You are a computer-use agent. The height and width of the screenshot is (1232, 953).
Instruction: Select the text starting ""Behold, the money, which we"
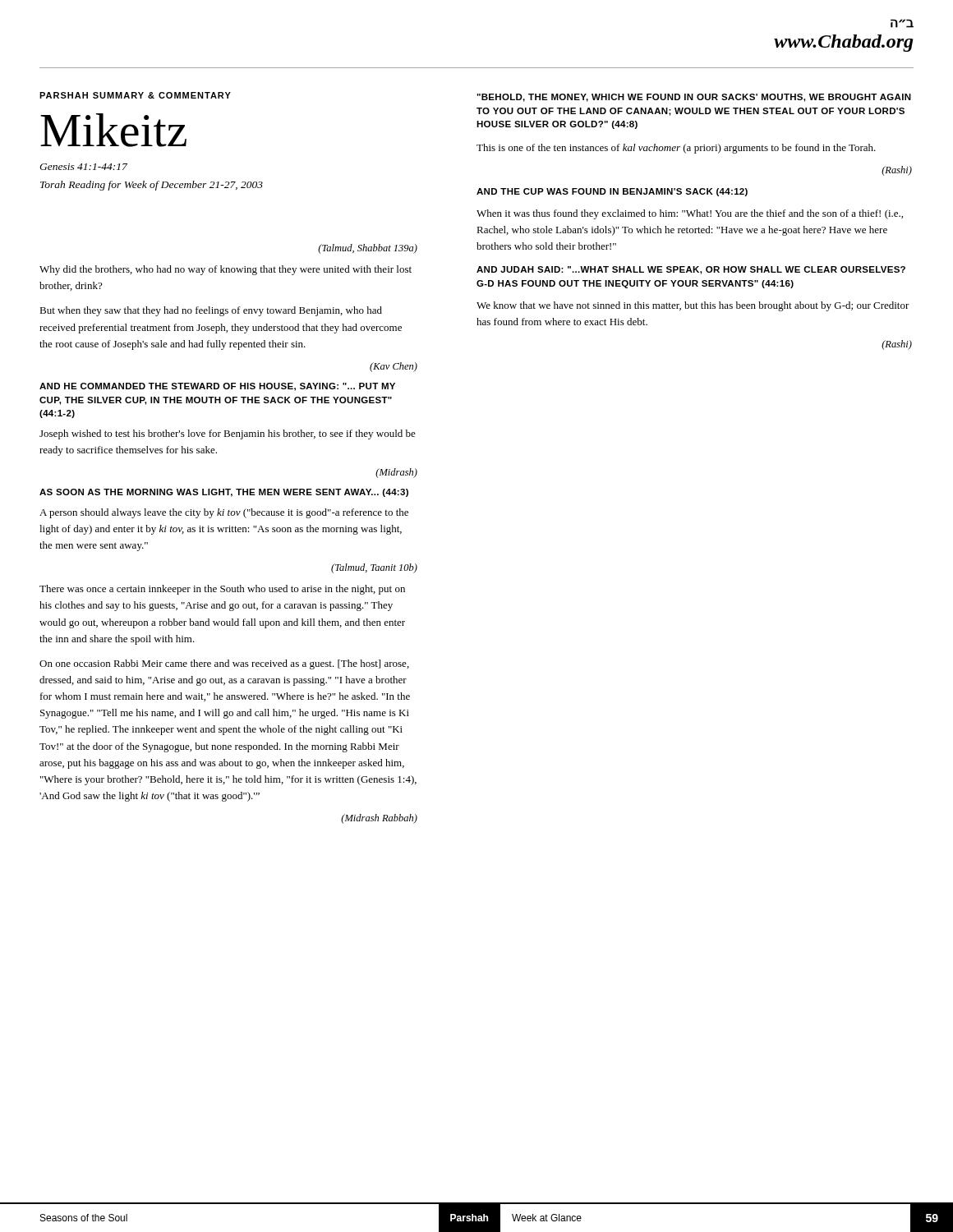click(x=694, y=111)
